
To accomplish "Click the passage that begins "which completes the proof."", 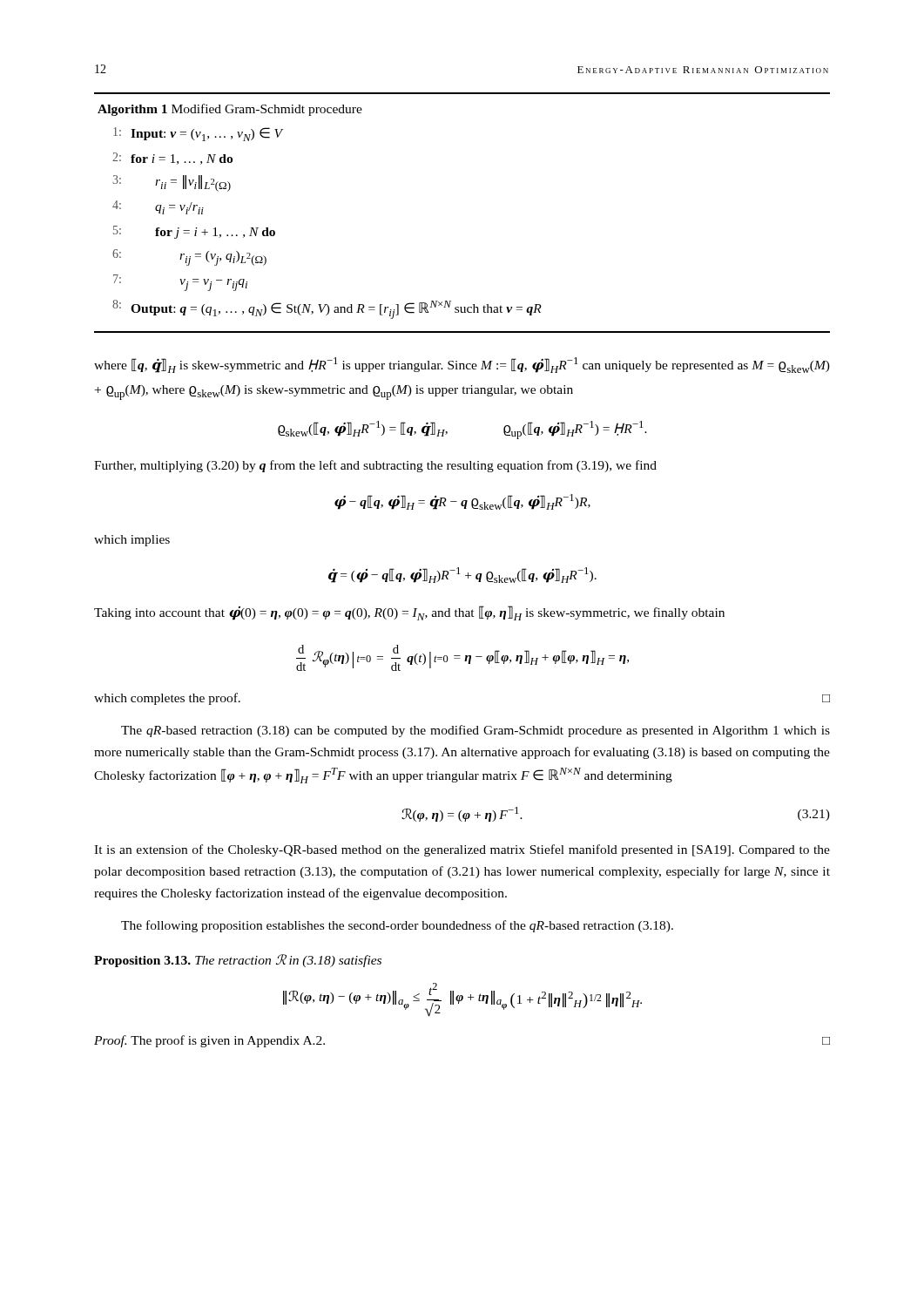I will click(167, 699).
